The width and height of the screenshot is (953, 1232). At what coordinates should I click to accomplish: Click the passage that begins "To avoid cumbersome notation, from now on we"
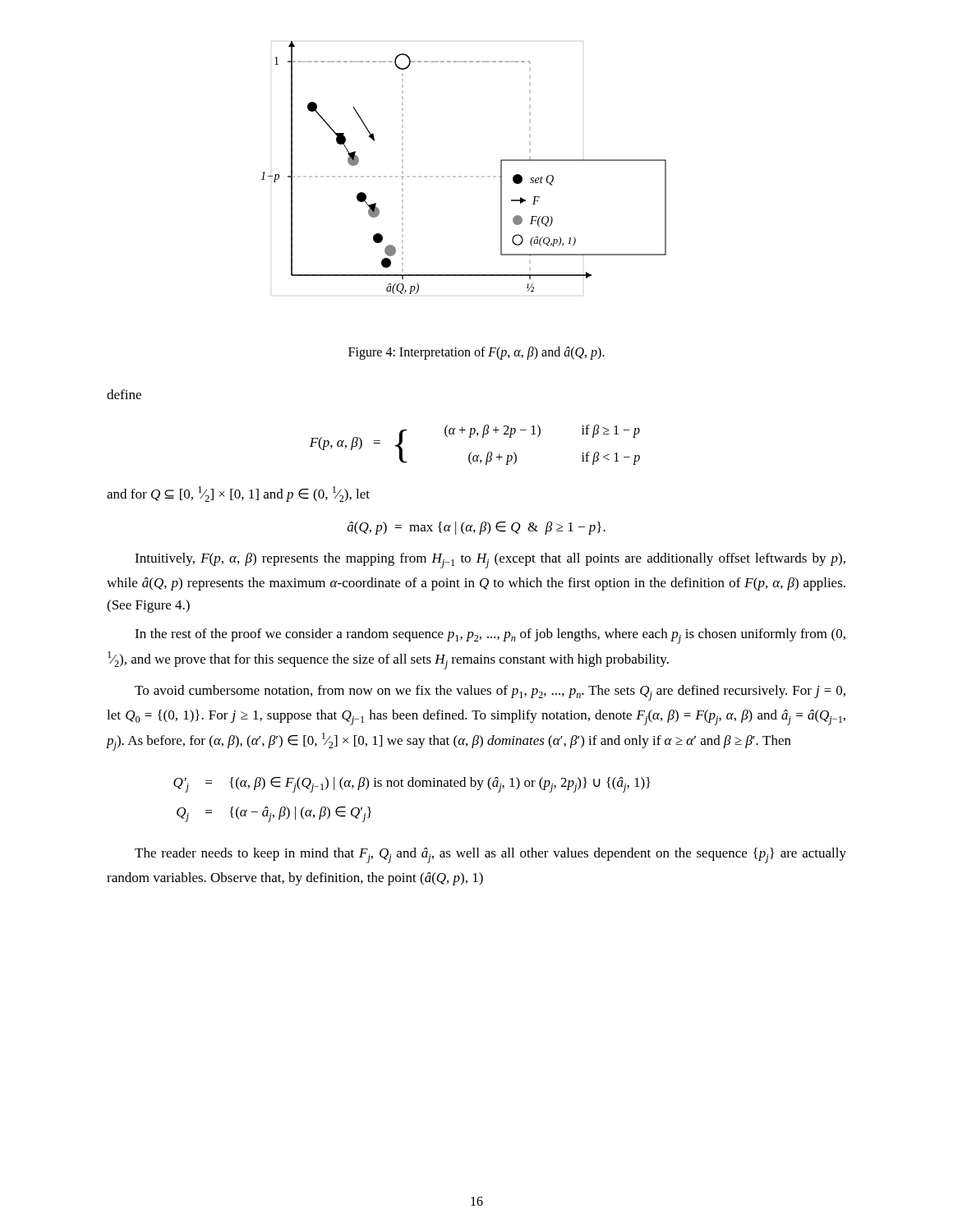pyautogui.click(x=476, y=717)
